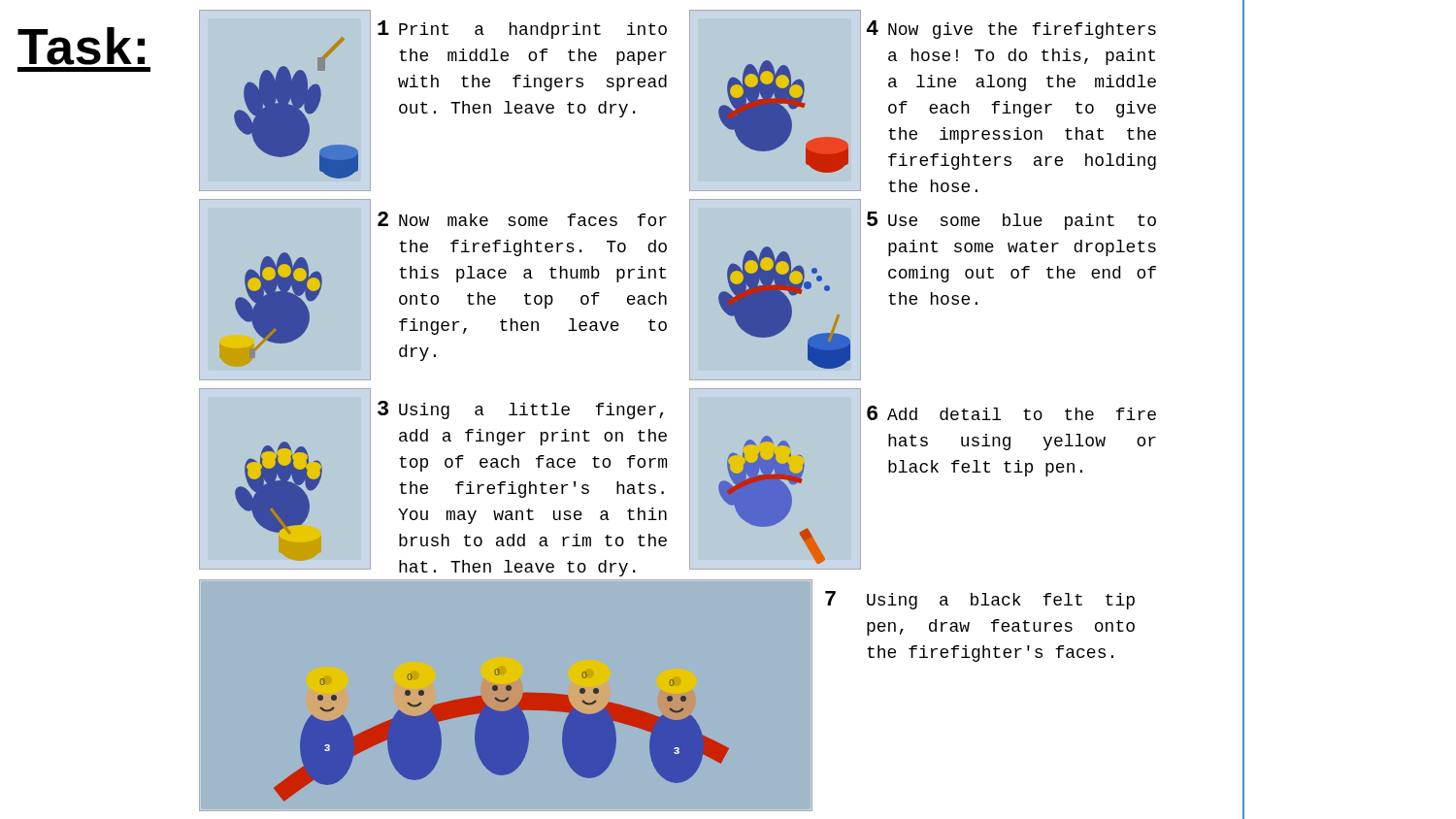Select the title
The height and width of the screenshot is (819, 1456).
click(84, 47)
